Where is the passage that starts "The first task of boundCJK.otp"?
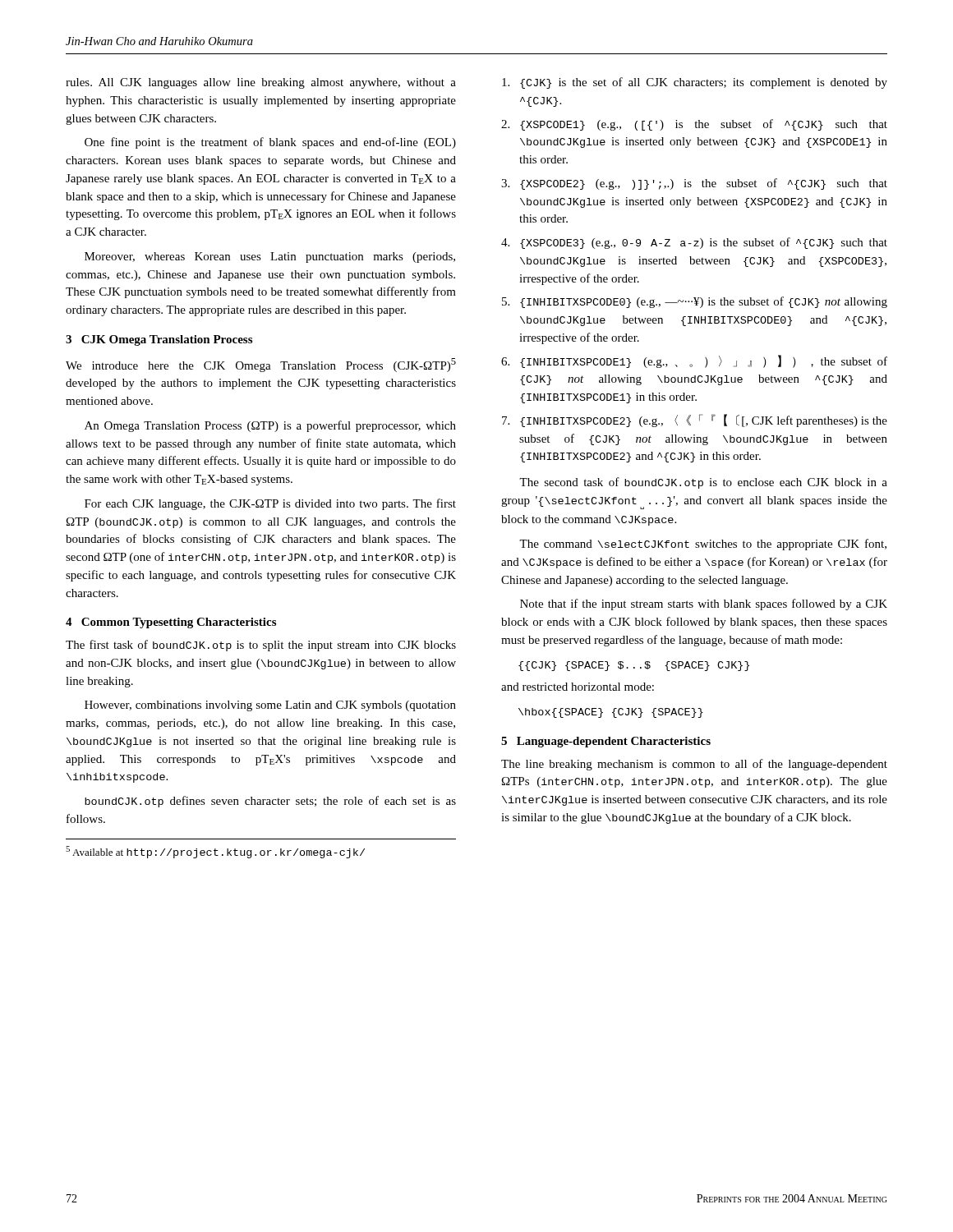The width and height of the screenshot is (953, 1232). 261,663
